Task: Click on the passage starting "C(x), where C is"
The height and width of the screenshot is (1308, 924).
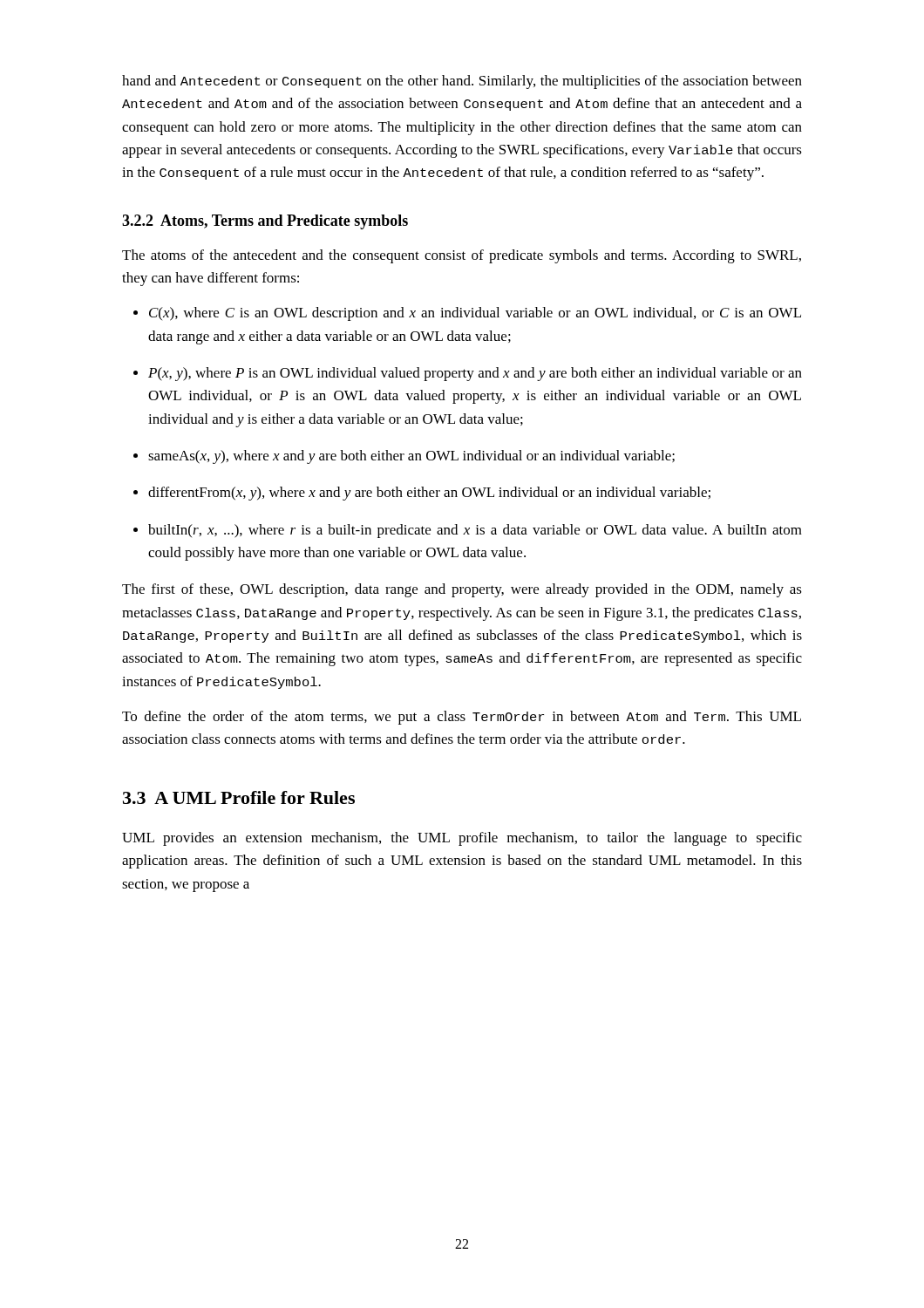Action: 462,325
